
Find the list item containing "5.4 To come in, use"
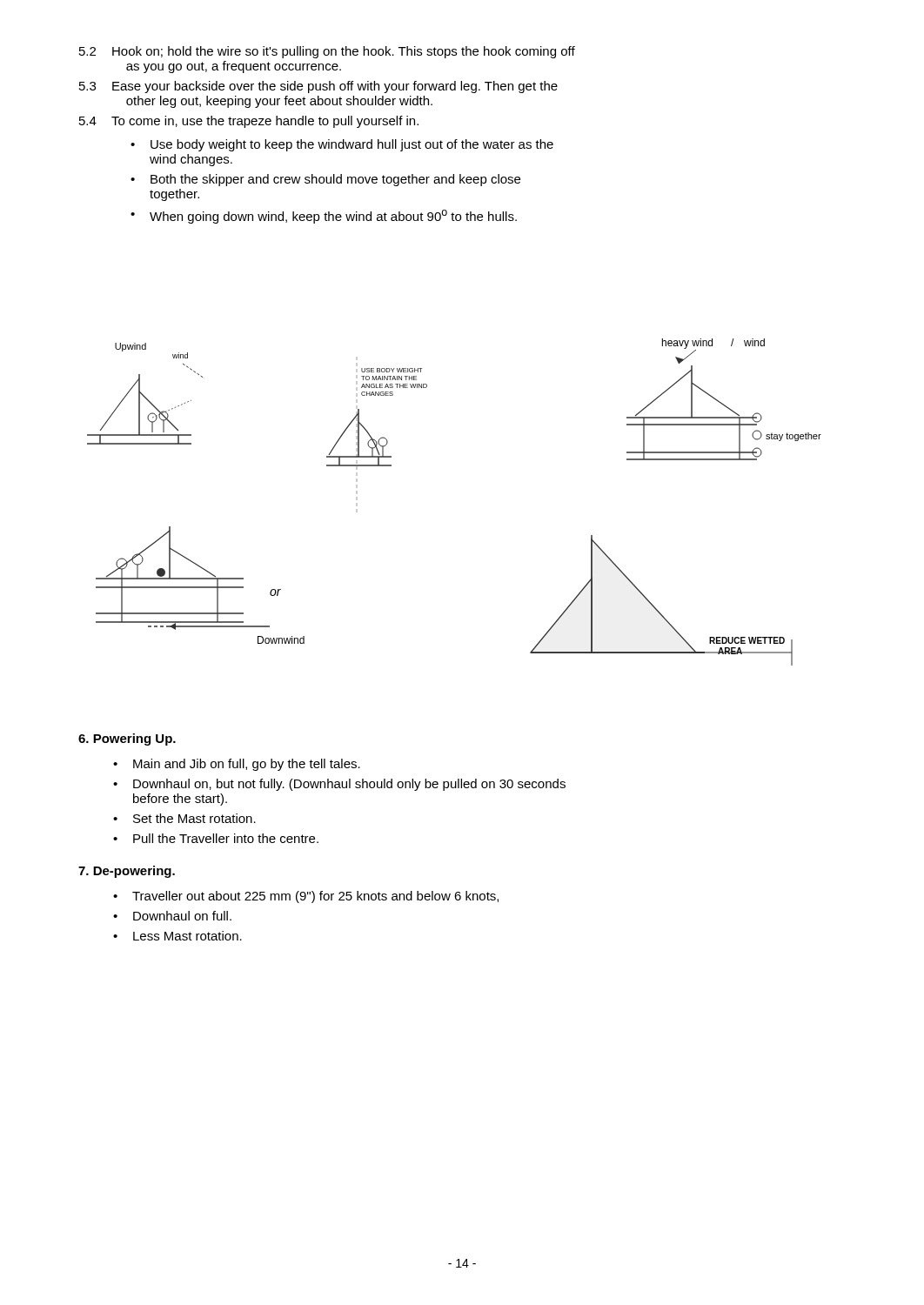pyautogui.click(x=249, y=122)
